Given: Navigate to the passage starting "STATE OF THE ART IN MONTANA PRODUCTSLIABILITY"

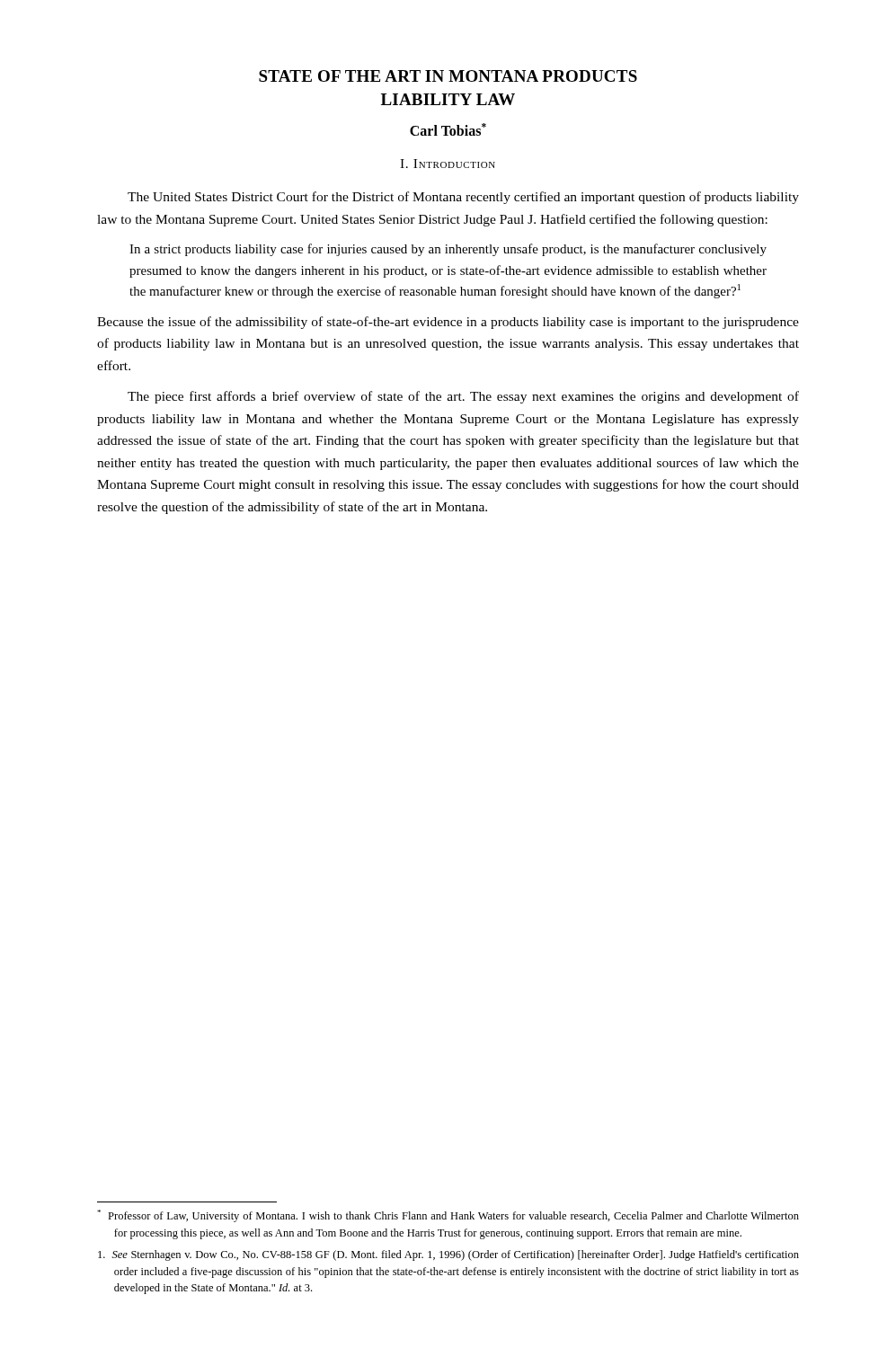Looking at the screenshot, I should pyautogui.click(x=448, y=102).
